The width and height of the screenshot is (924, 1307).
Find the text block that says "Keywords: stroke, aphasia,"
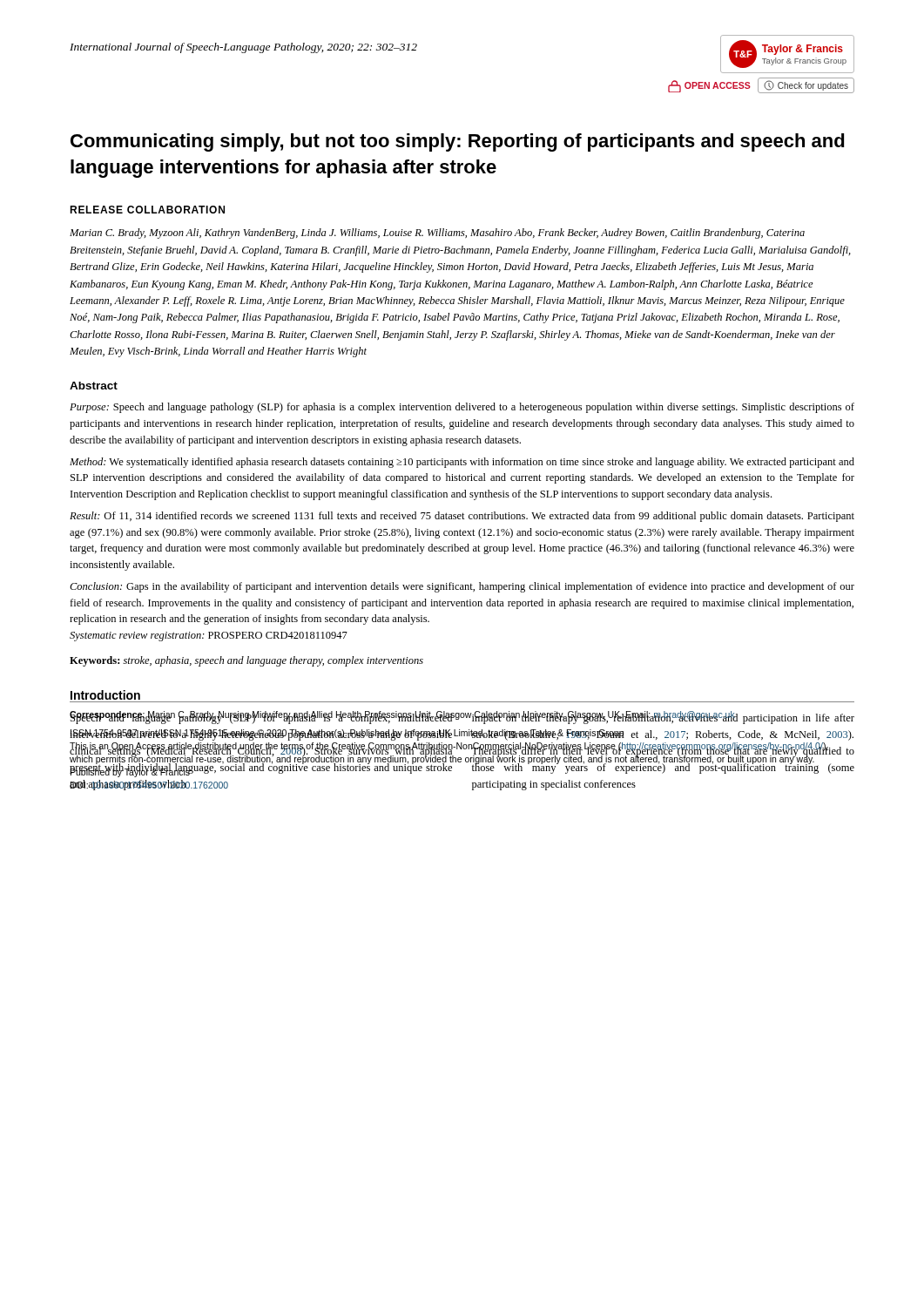(x=246, y=660)
